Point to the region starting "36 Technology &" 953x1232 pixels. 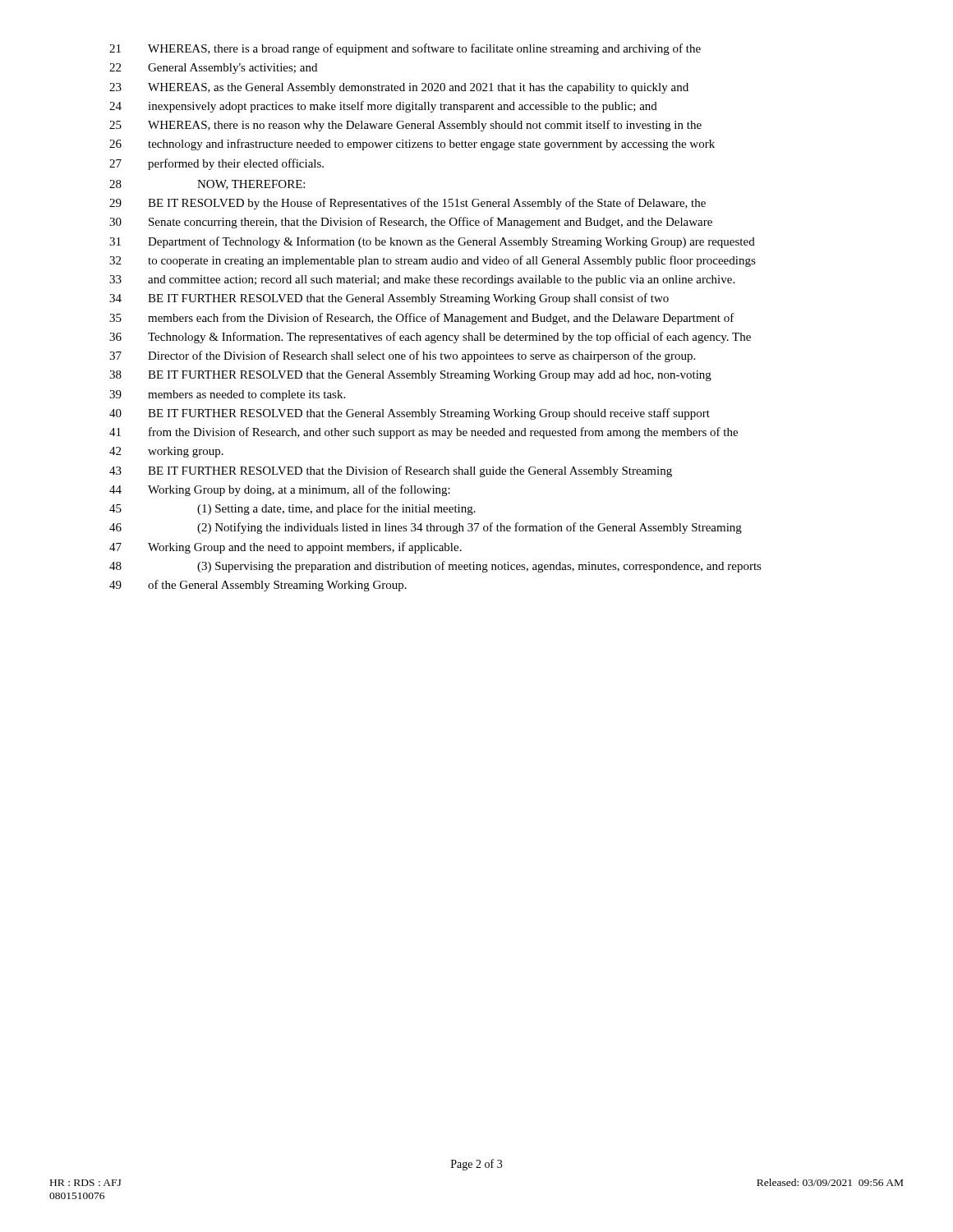[485, 337]
